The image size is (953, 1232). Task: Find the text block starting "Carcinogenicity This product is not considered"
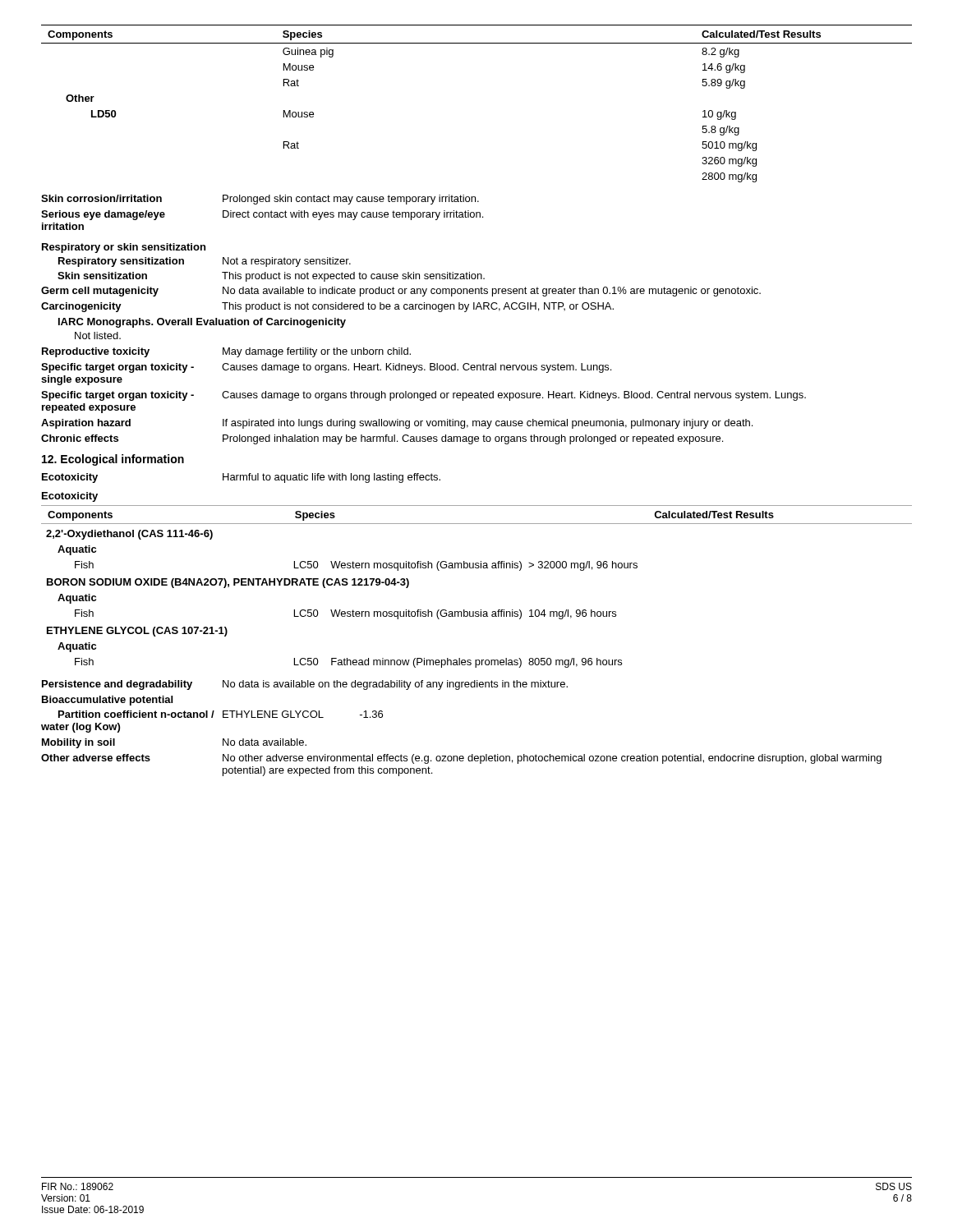click(x=476, y=306)
